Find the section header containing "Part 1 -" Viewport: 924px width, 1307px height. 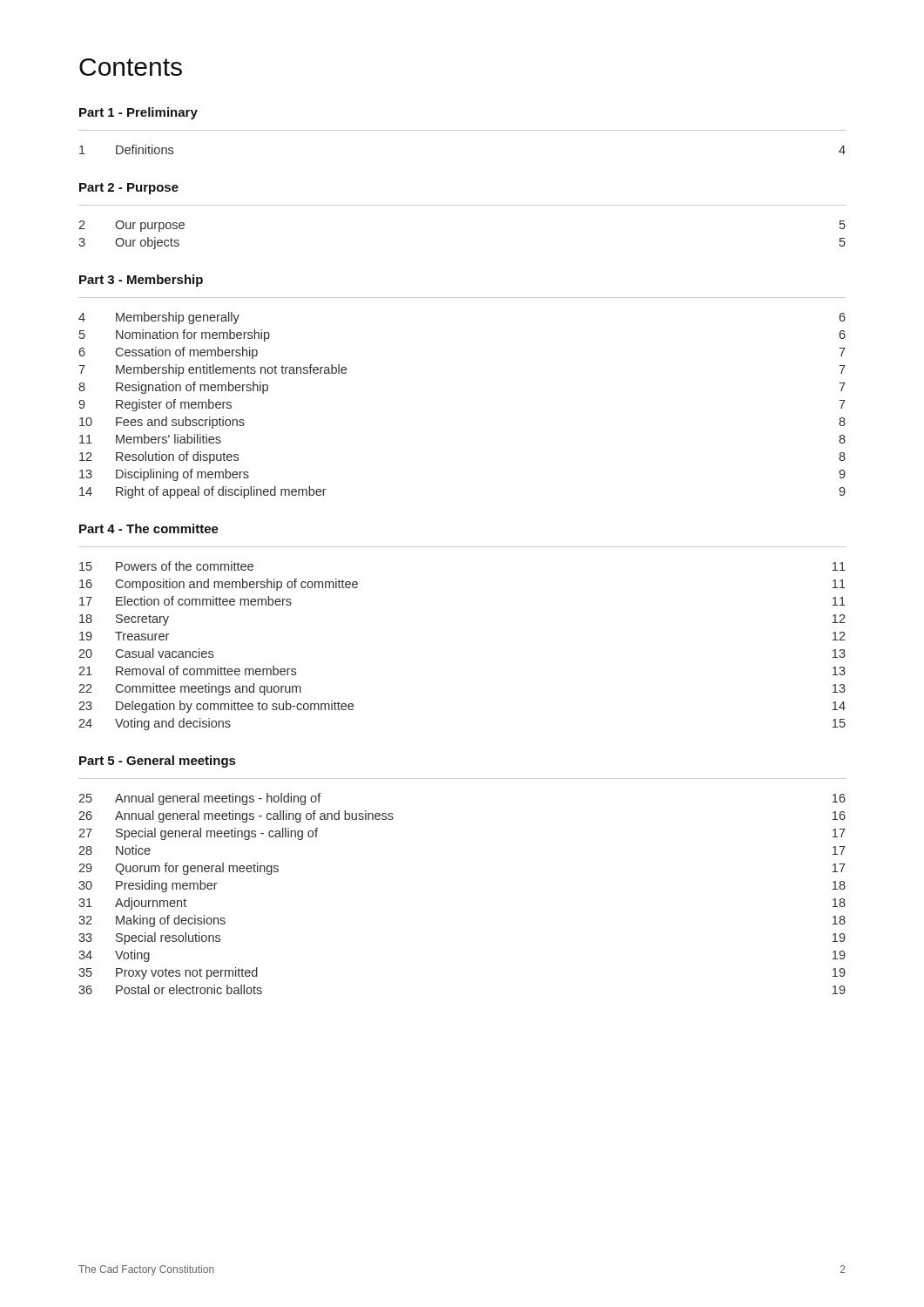138,112
